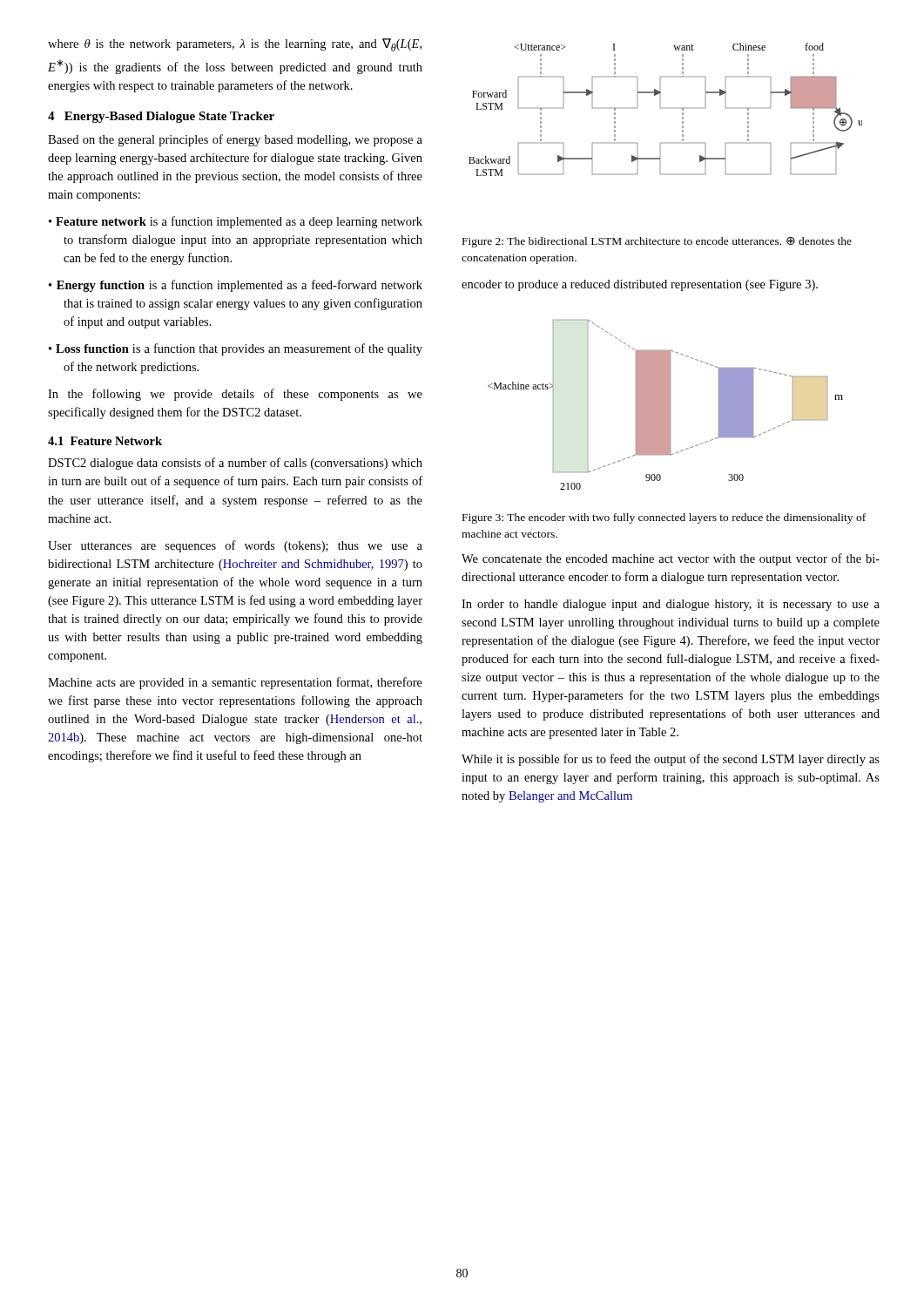Locate the block of text that opens with "encoder to produce a"
Viewport: 924px width, 1307px height.
coord(640,284)
